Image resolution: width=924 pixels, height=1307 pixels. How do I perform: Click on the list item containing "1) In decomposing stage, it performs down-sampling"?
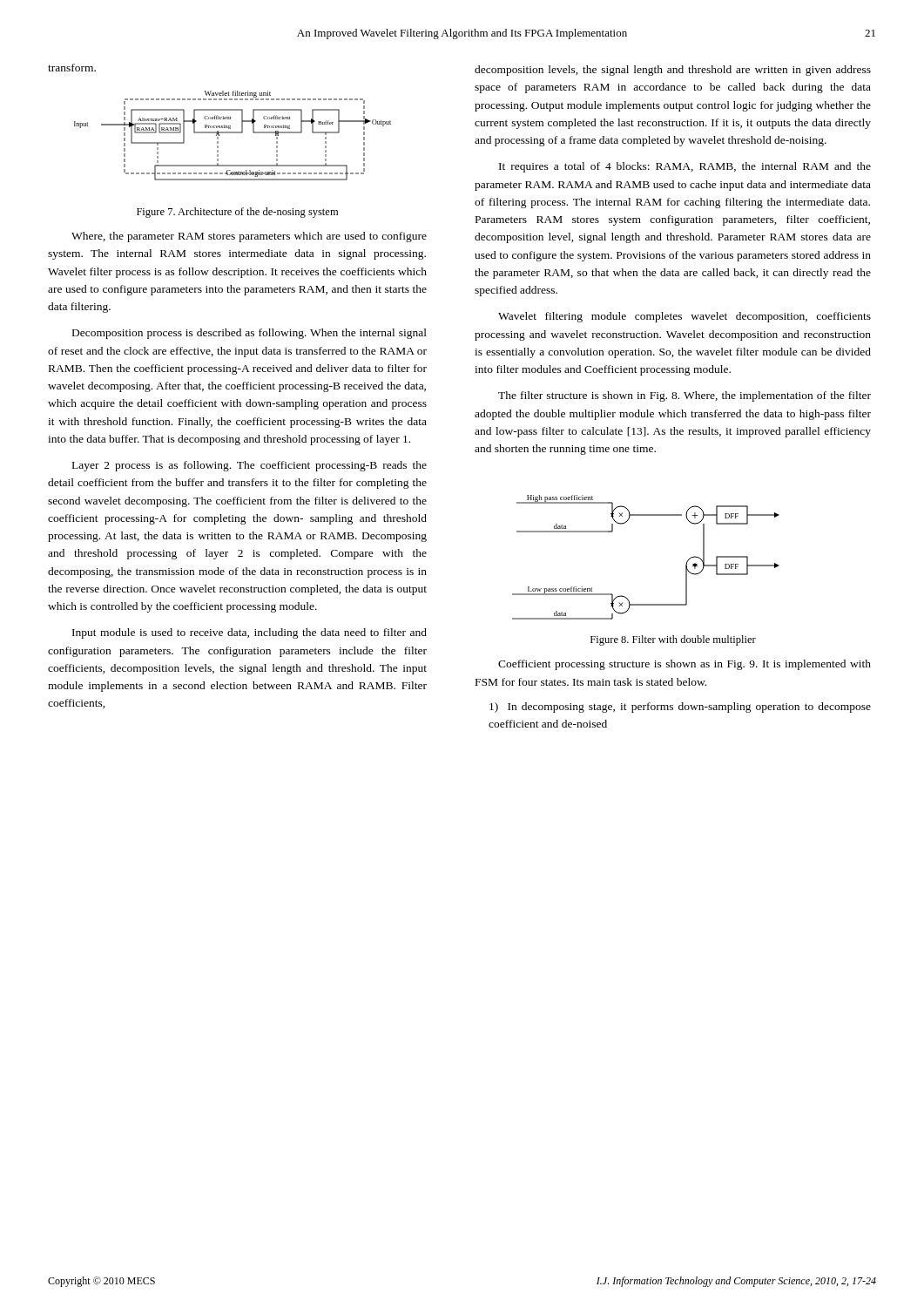(x=680, y=715)
